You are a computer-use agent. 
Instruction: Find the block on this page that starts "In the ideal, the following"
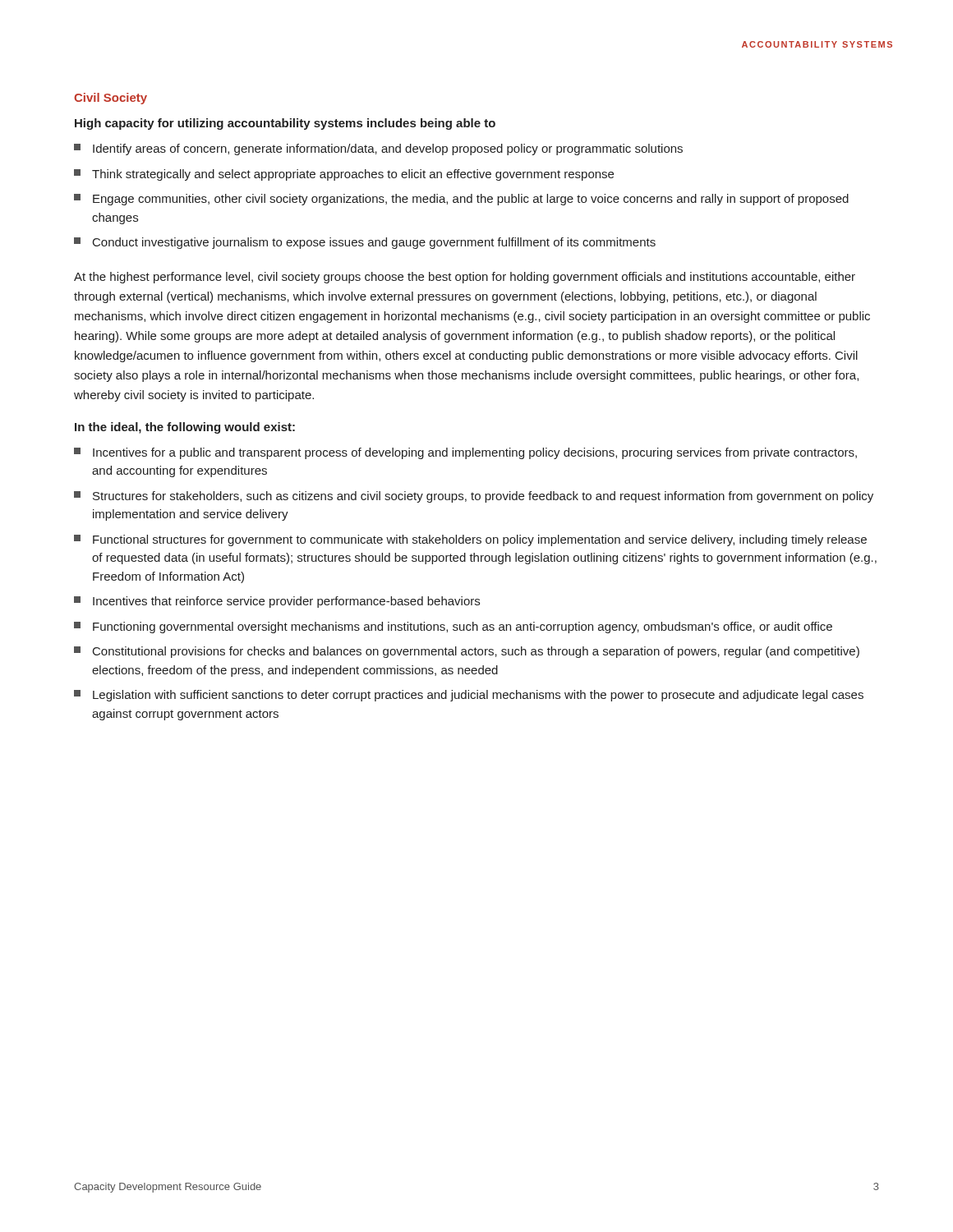pyautogui.click(x=185, y=426)
